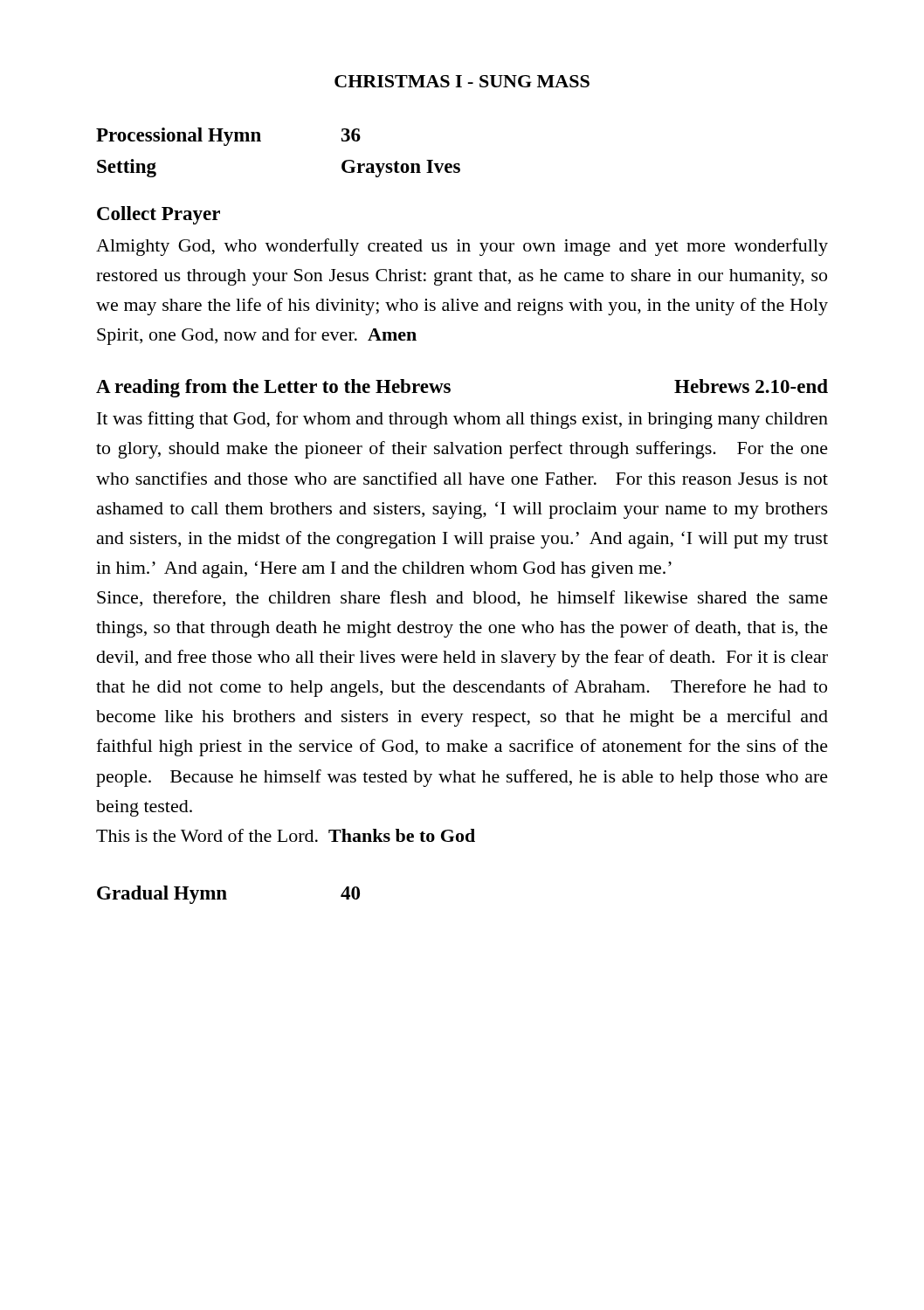The height and width of the screenshot is (1310, 924).
Task: Point to the region starting "Processional Hymn 36"
Action: [x=228, y=135]
